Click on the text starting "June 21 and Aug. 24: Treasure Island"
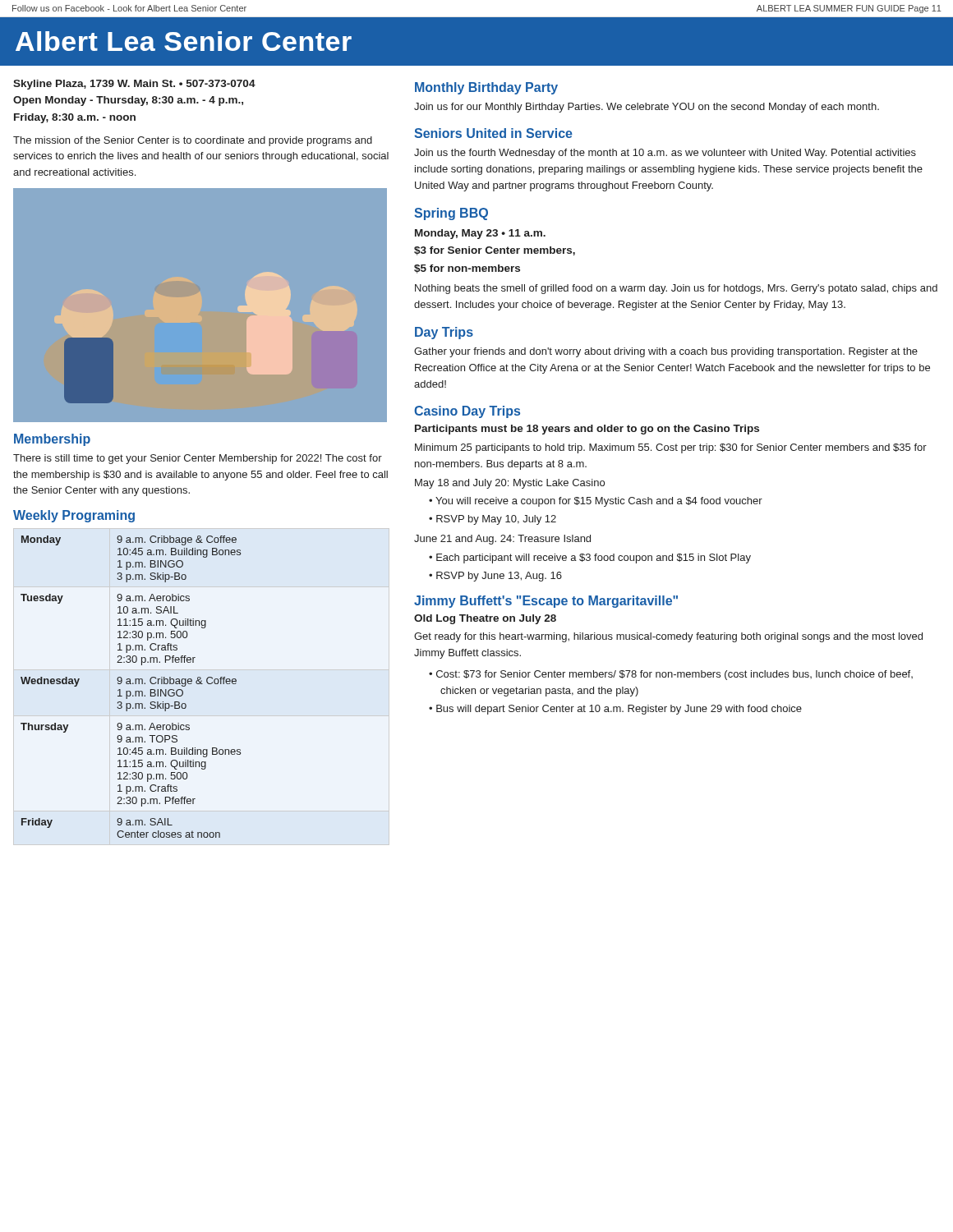 coord(503,539)
